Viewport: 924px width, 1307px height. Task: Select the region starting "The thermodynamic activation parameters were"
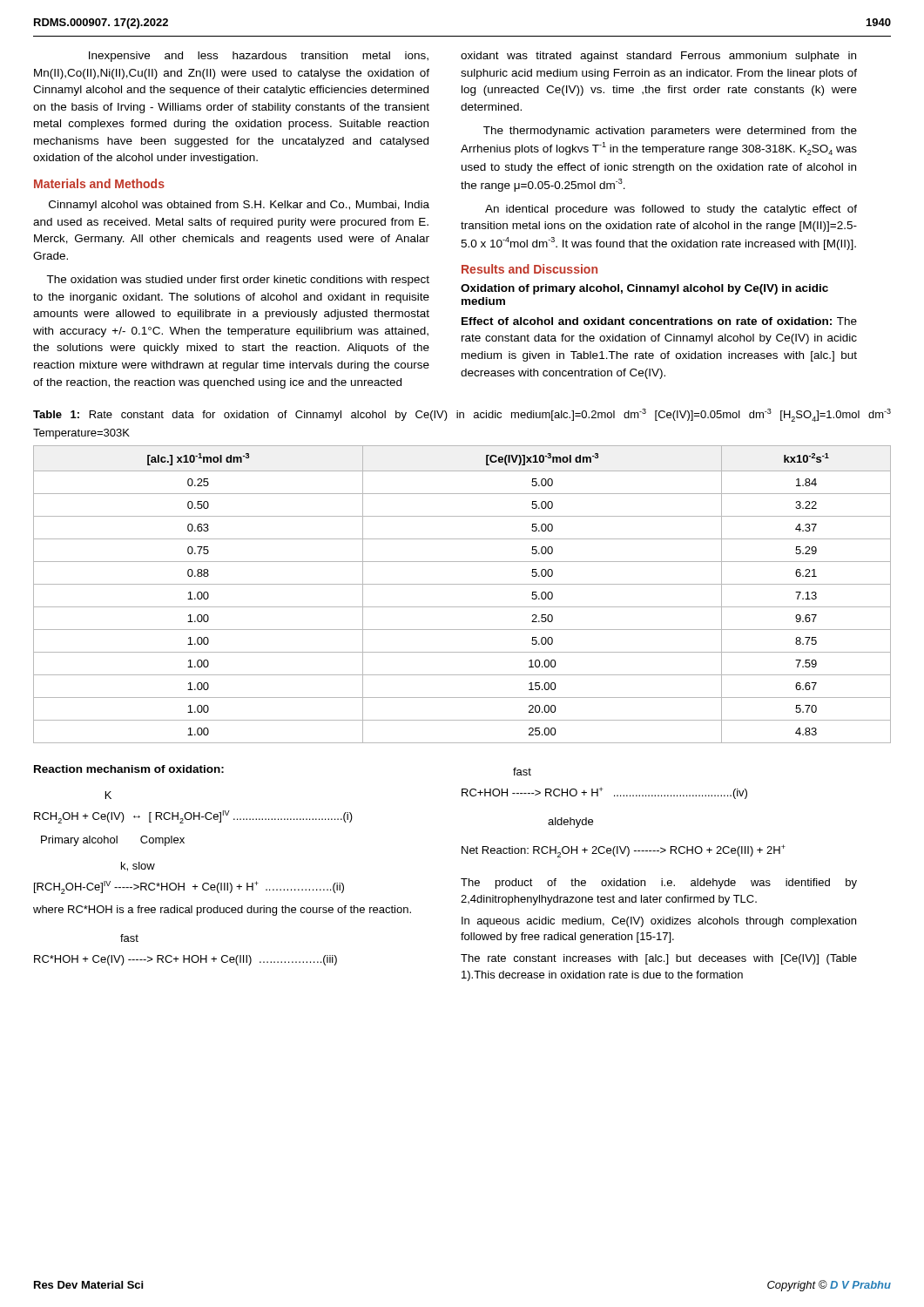(x=659, y=157)
